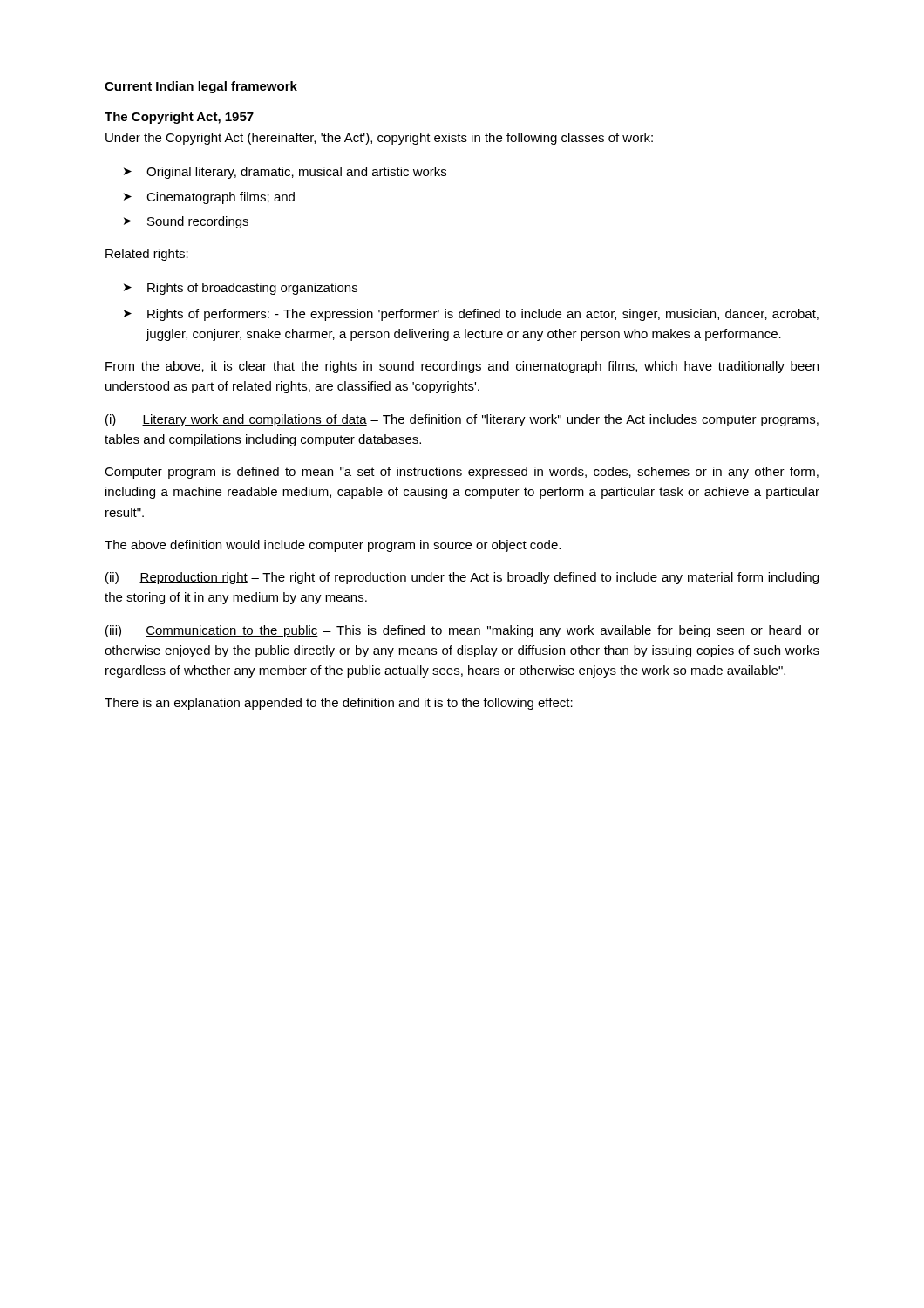Locate the element starting "Related rights:"
Screen dimensions: 1308x924
point(147,253)
